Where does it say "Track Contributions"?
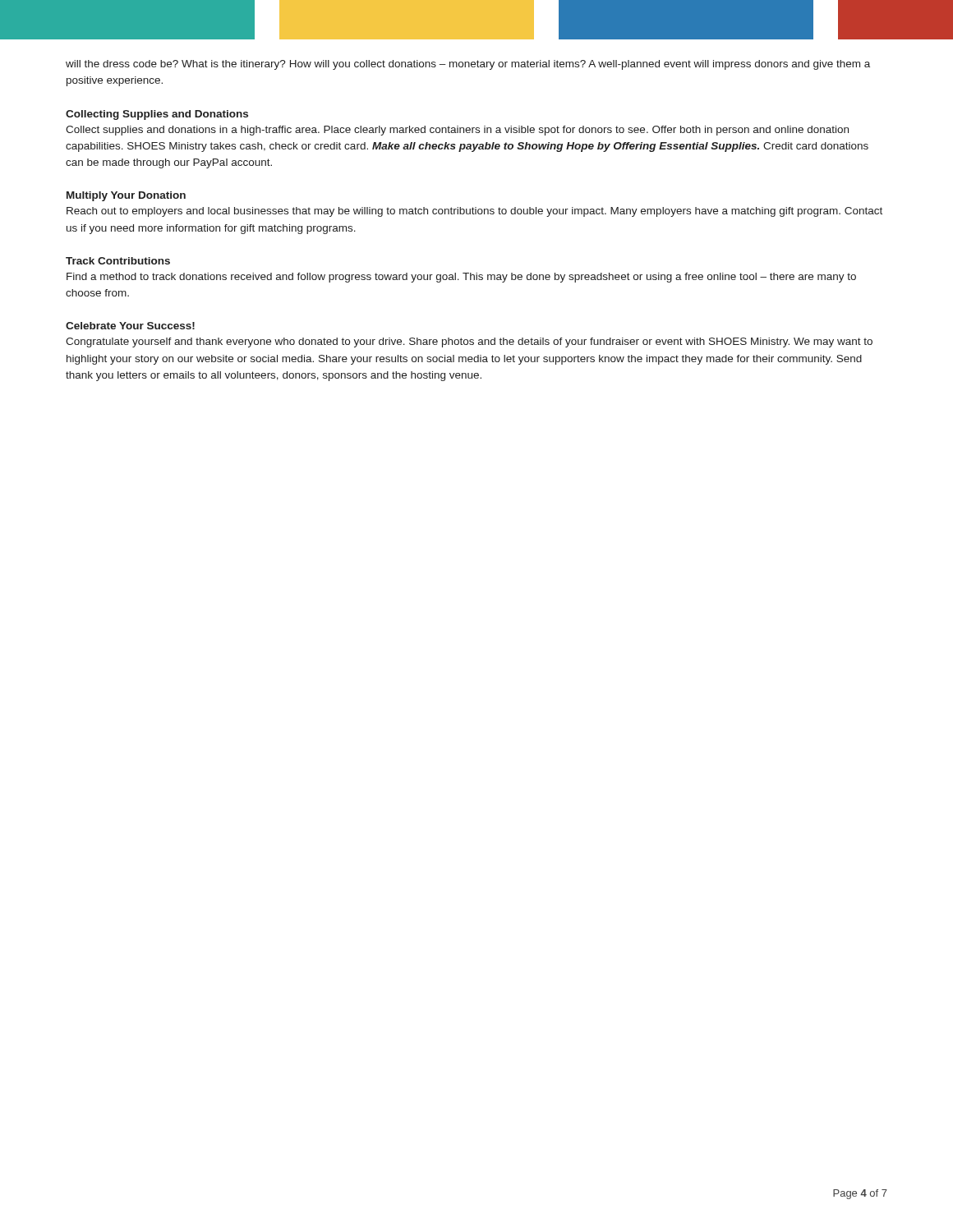This screenshot has width=953, height=1232. pos(118,261)
